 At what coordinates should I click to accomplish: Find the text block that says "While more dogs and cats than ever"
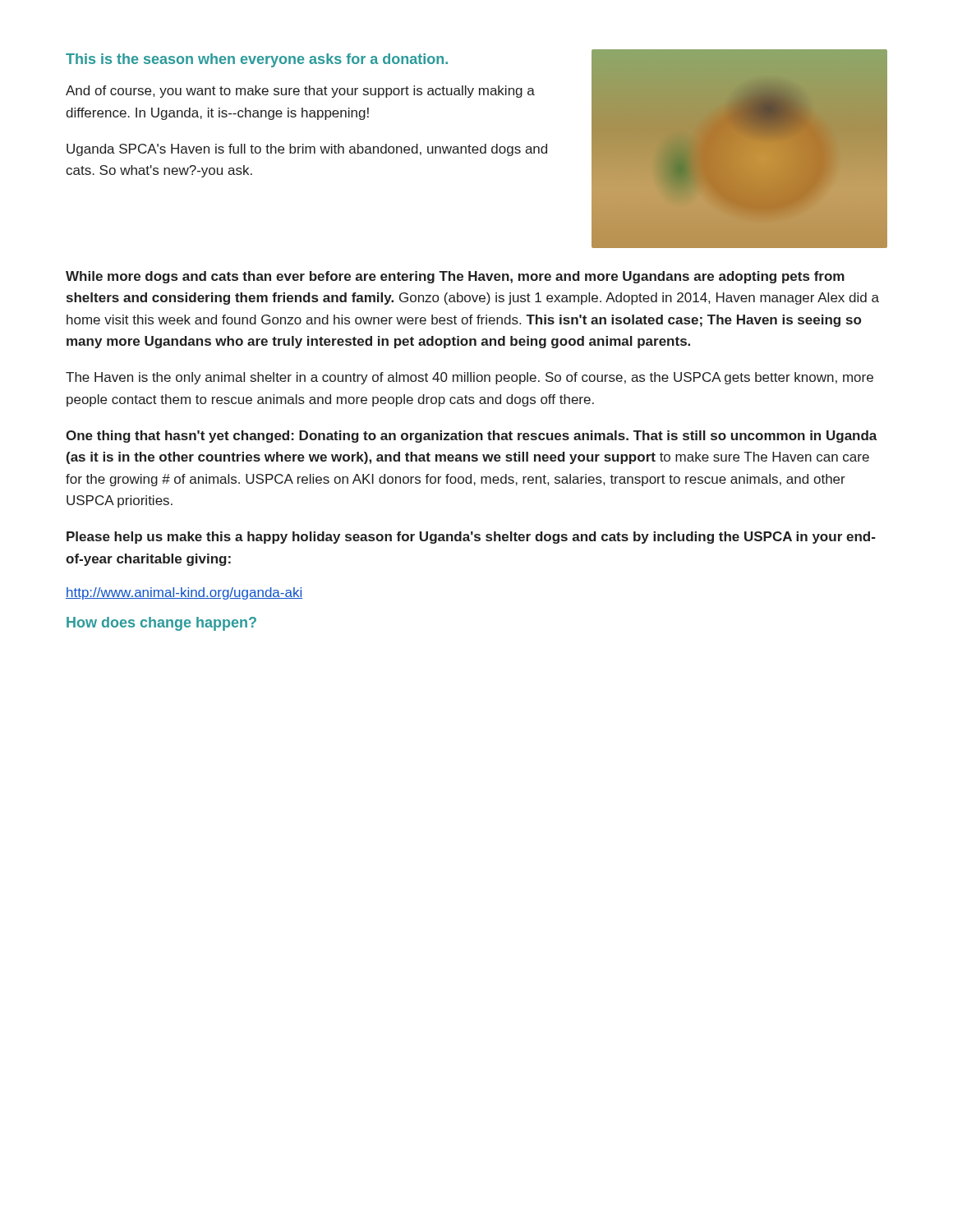pyautogui.click(x=472, y=309)
